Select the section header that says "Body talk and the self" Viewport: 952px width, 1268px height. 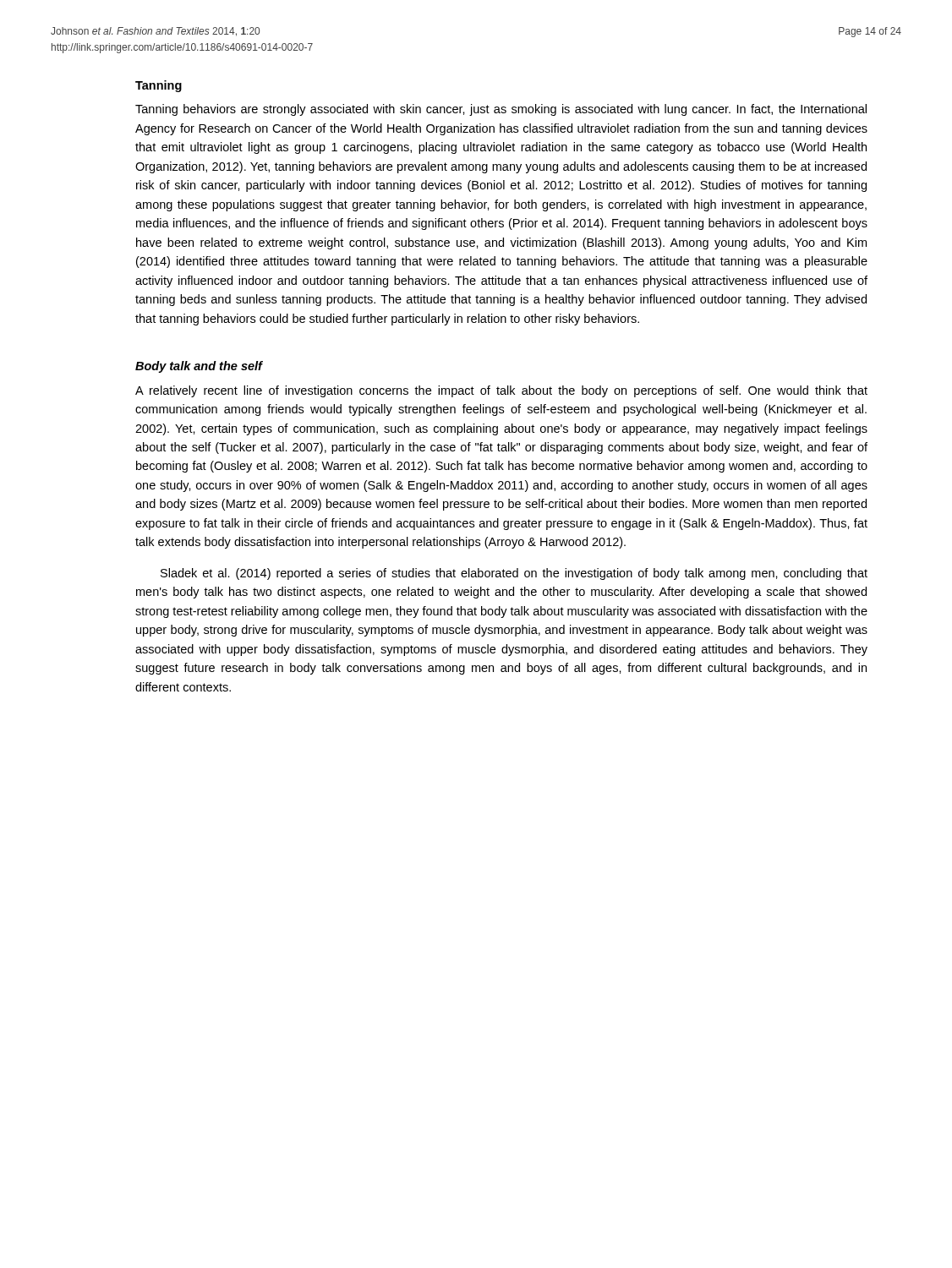199,366
